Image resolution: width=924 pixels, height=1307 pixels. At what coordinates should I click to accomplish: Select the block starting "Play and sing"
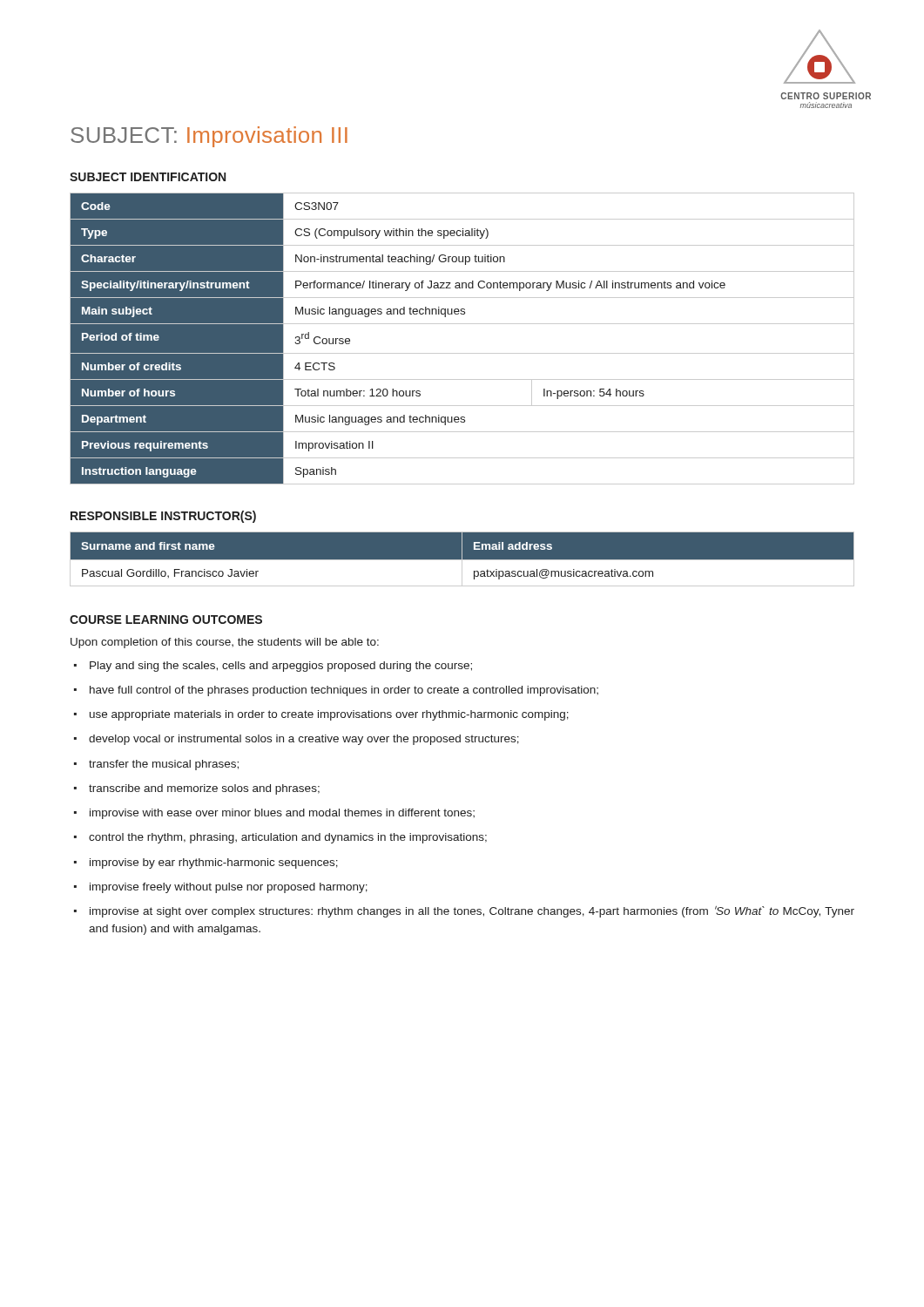coord(281,665)
